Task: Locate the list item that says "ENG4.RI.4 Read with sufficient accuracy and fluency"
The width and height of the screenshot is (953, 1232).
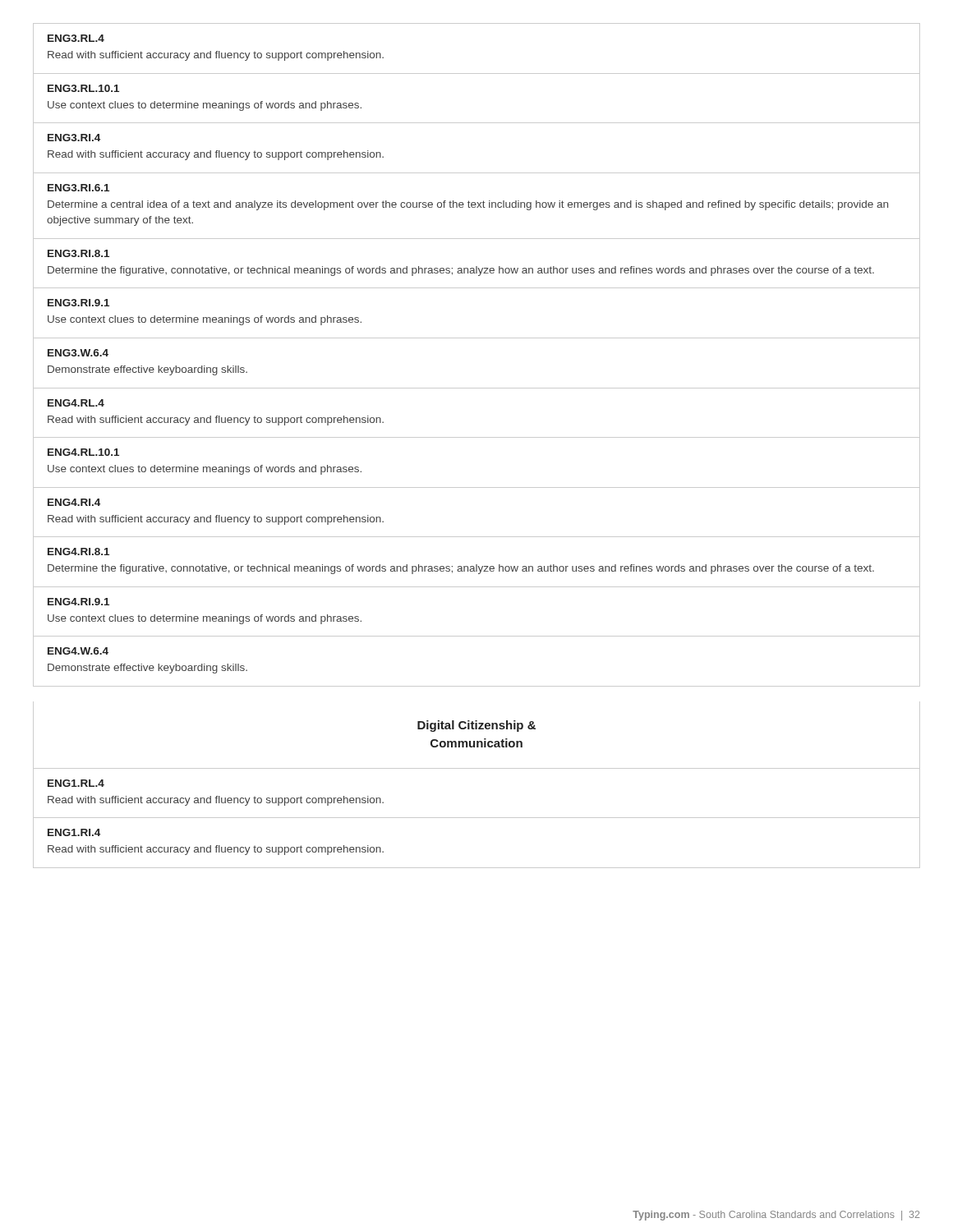Action: click(74, 502)
